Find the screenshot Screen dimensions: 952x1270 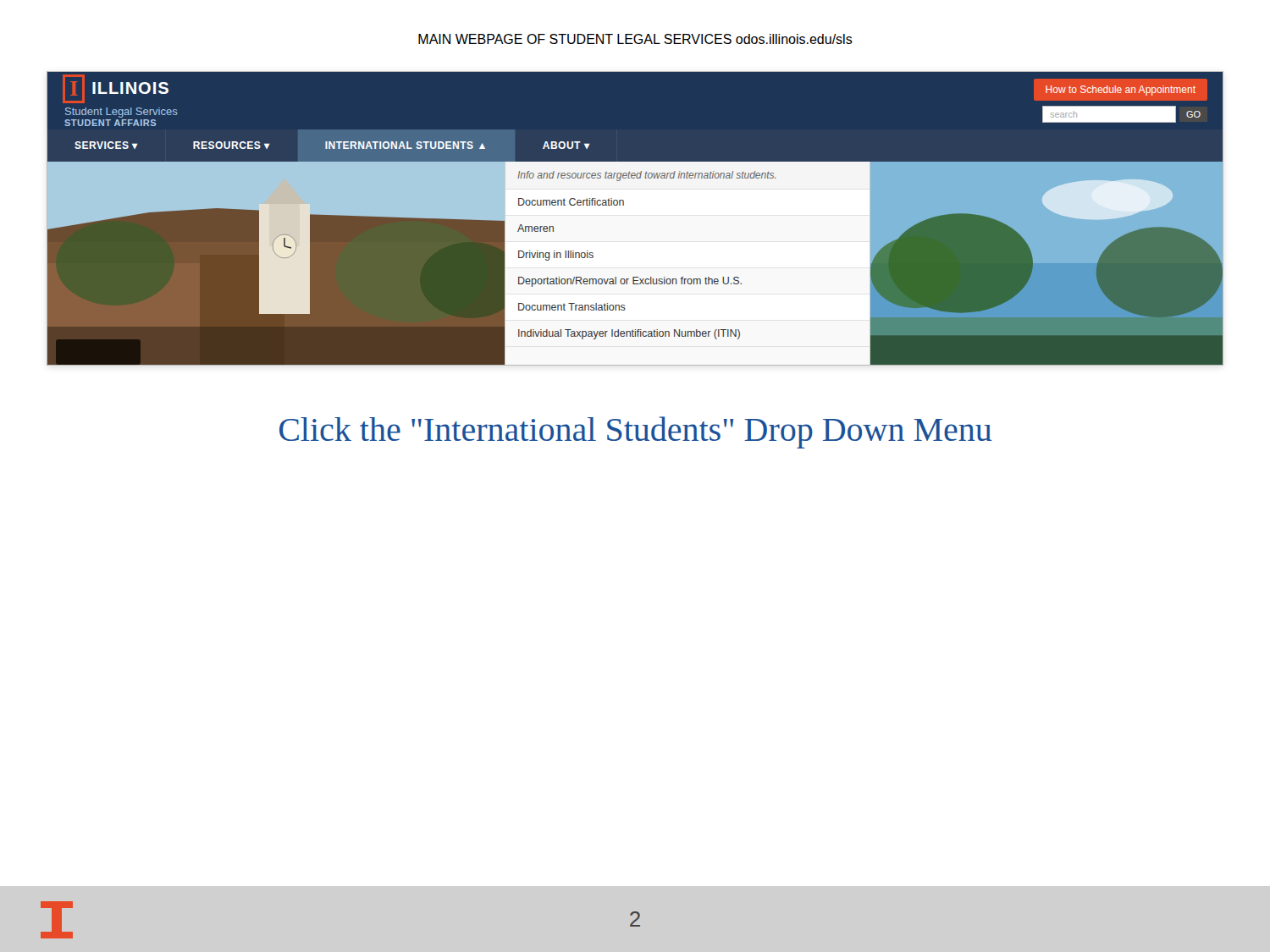point(635,218)
